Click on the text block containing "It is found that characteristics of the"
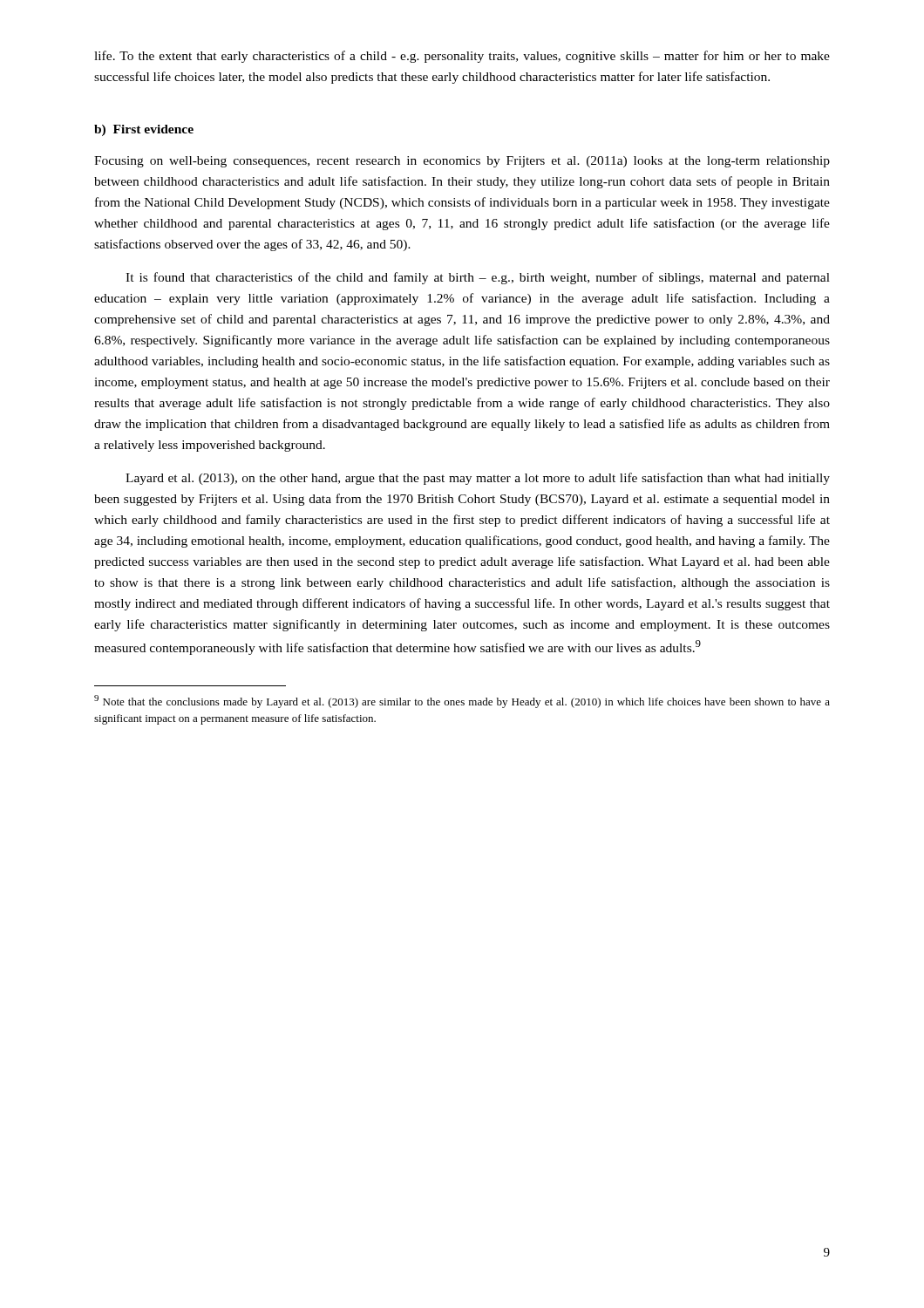The image size is (924, 1308). click(462, 361)
